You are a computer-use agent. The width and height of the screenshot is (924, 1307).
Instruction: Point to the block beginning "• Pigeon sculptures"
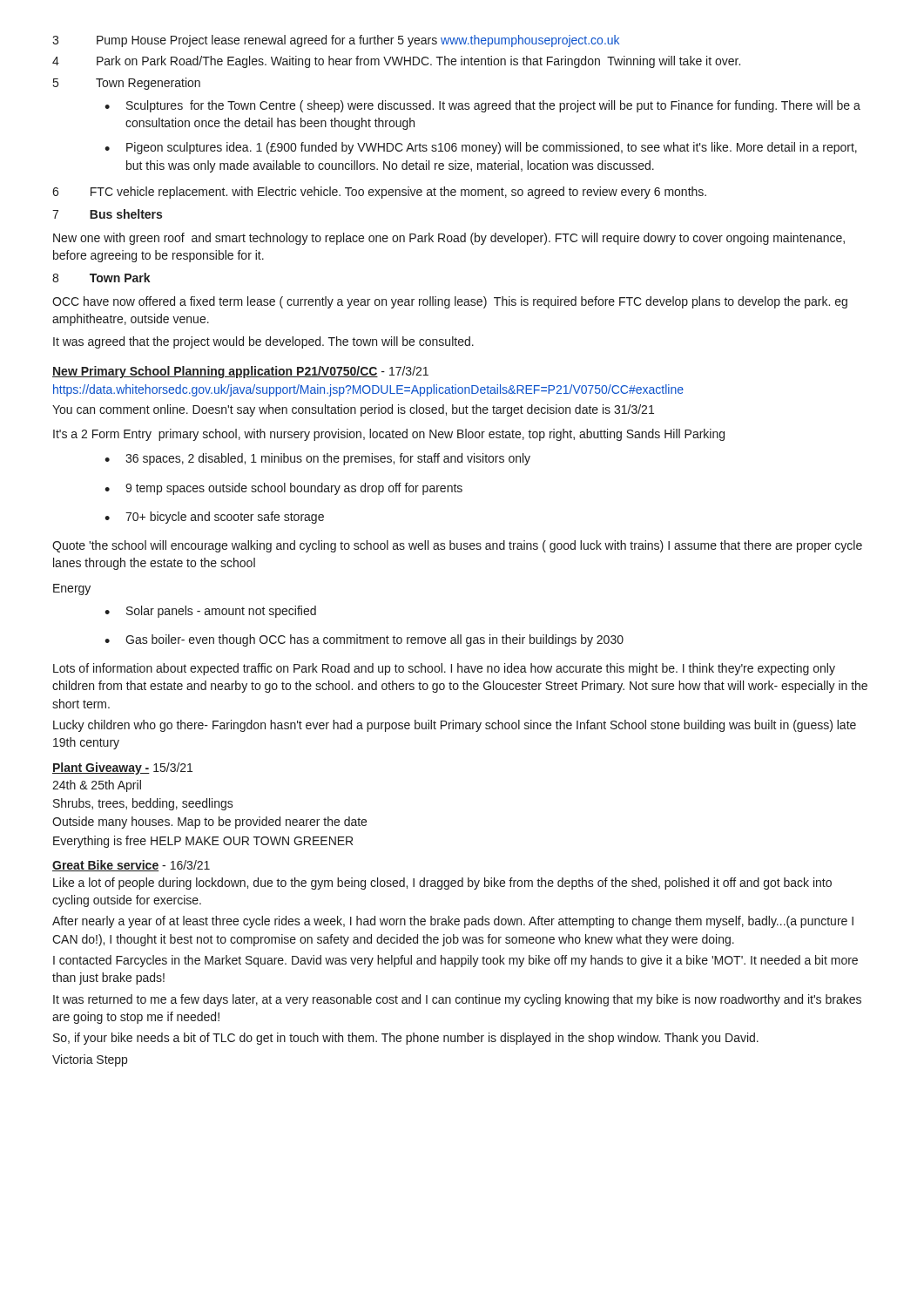488,157
